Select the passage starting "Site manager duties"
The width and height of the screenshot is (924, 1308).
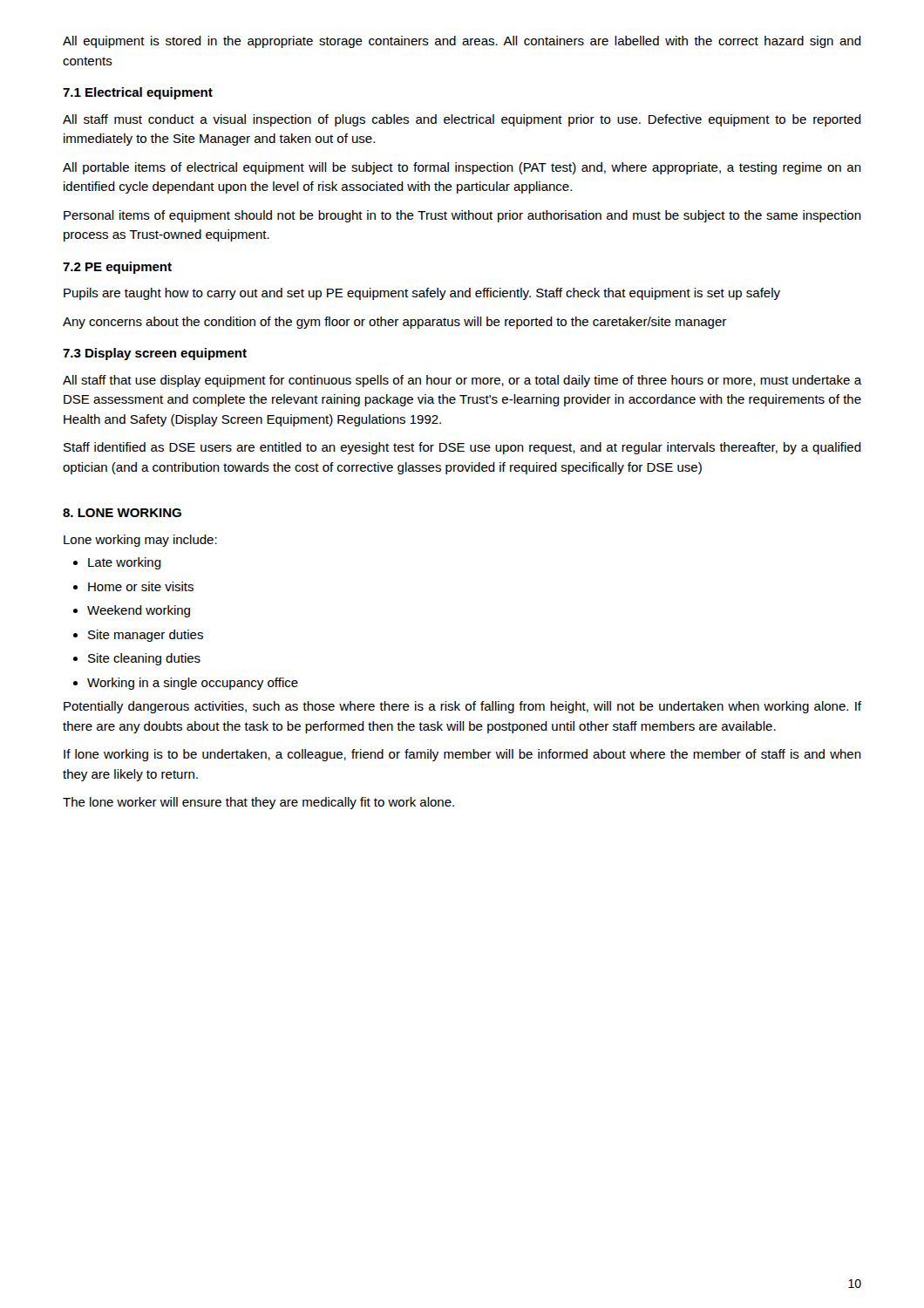(x=138, y=636)
